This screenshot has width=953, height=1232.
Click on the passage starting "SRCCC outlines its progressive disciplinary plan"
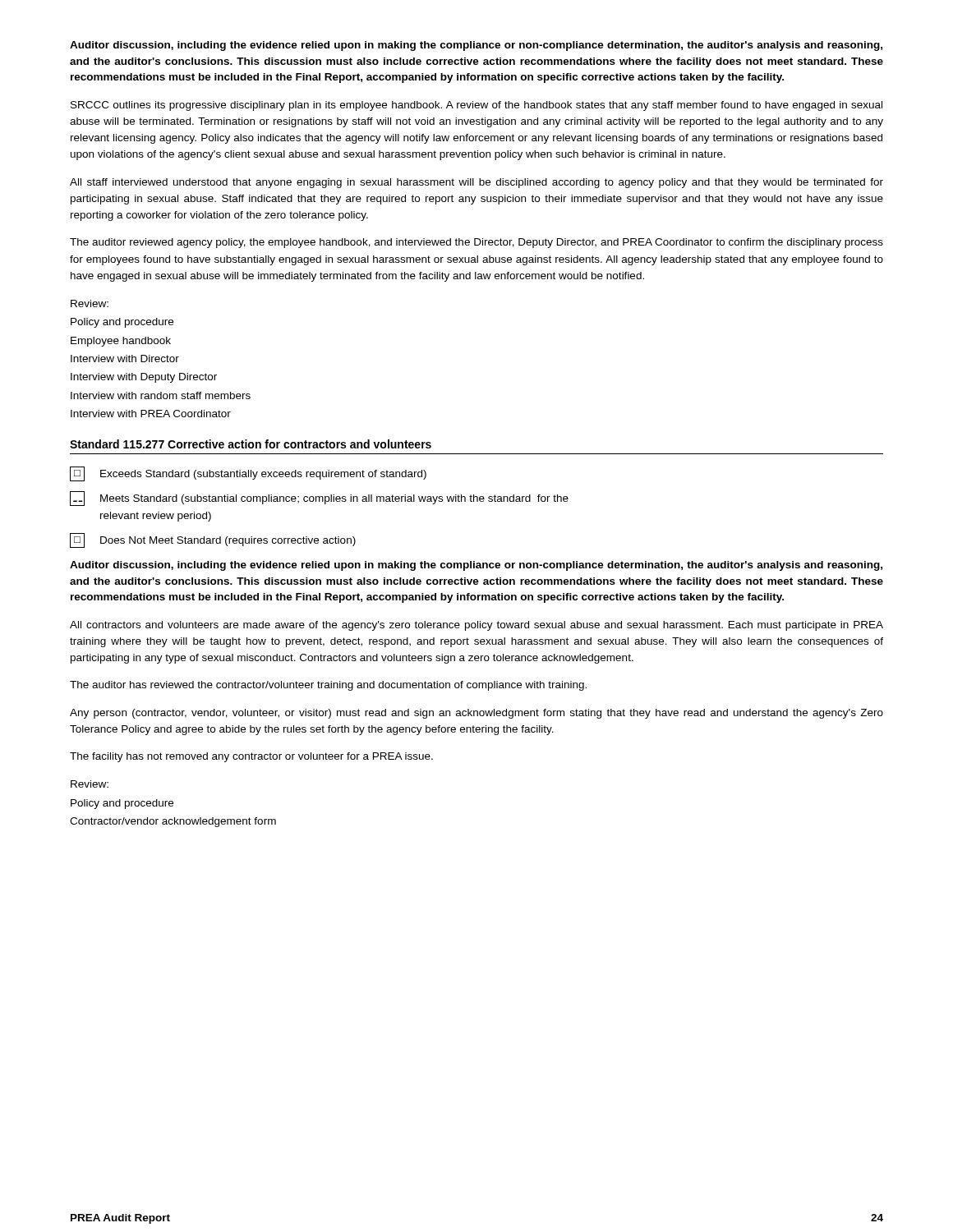[476, 129]
